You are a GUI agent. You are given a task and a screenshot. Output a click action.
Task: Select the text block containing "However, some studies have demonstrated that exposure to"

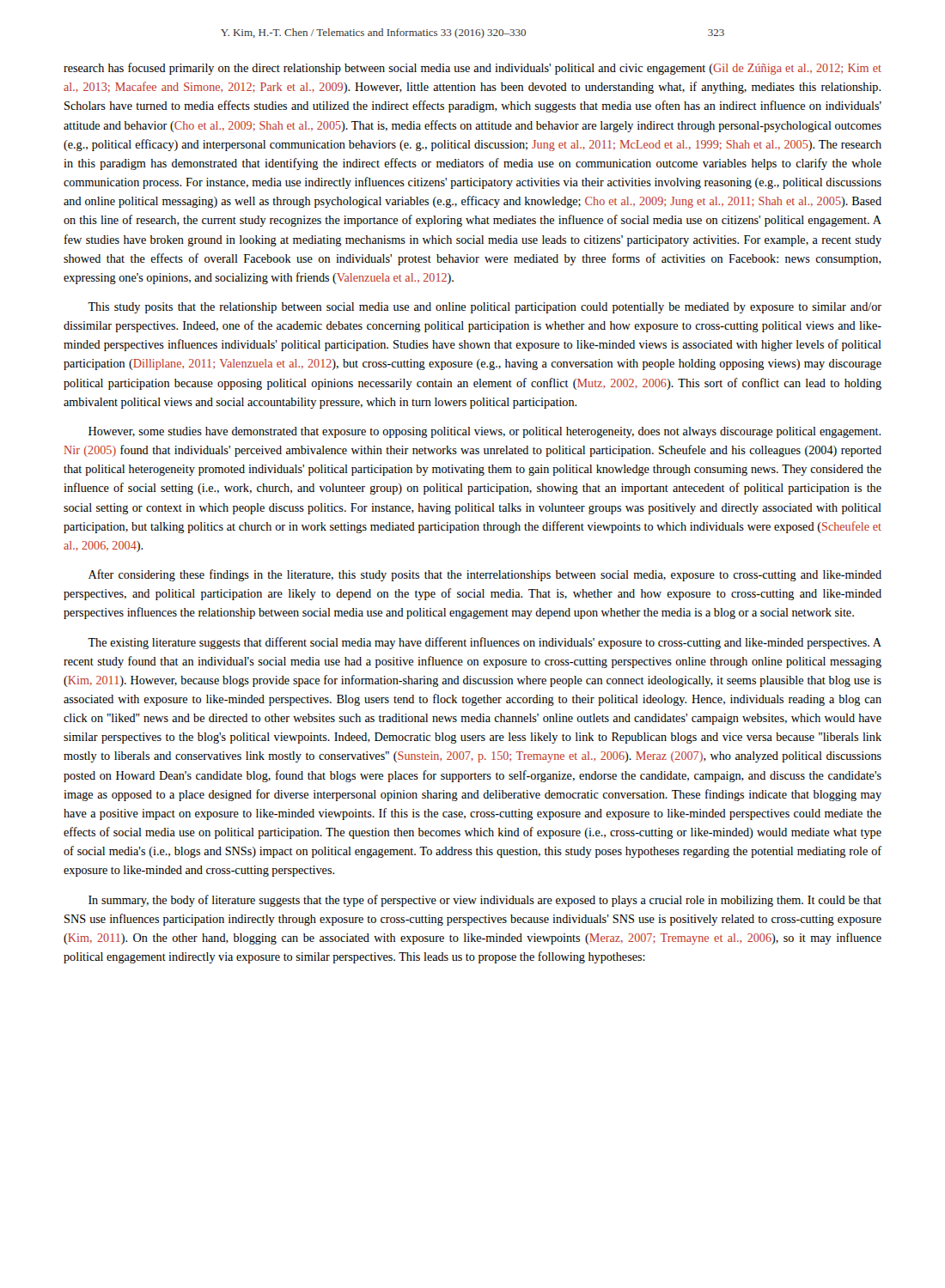[x=472, y=488]
